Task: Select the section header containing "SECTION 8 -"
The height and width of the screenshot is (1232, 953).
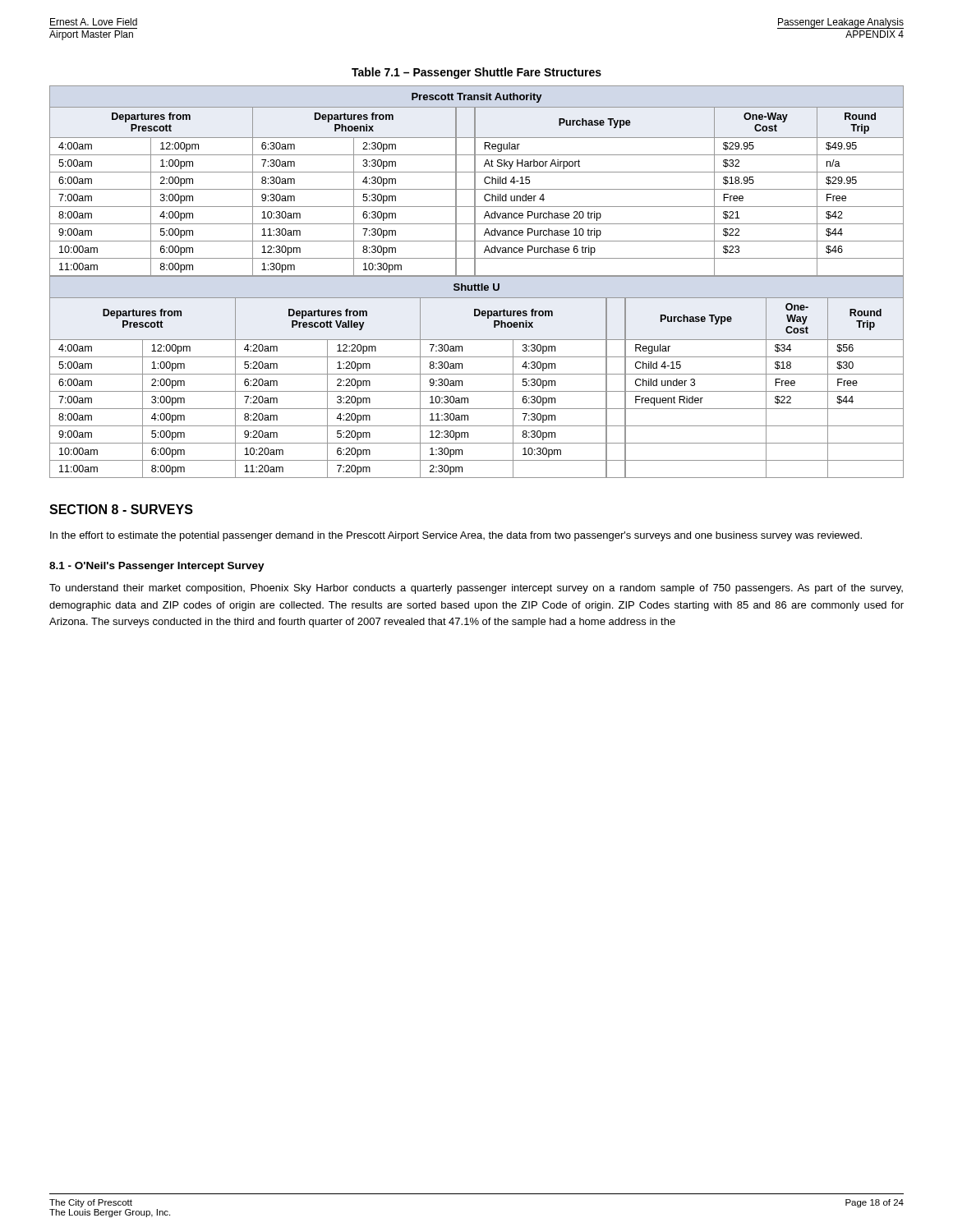Action: pos(121,510)
